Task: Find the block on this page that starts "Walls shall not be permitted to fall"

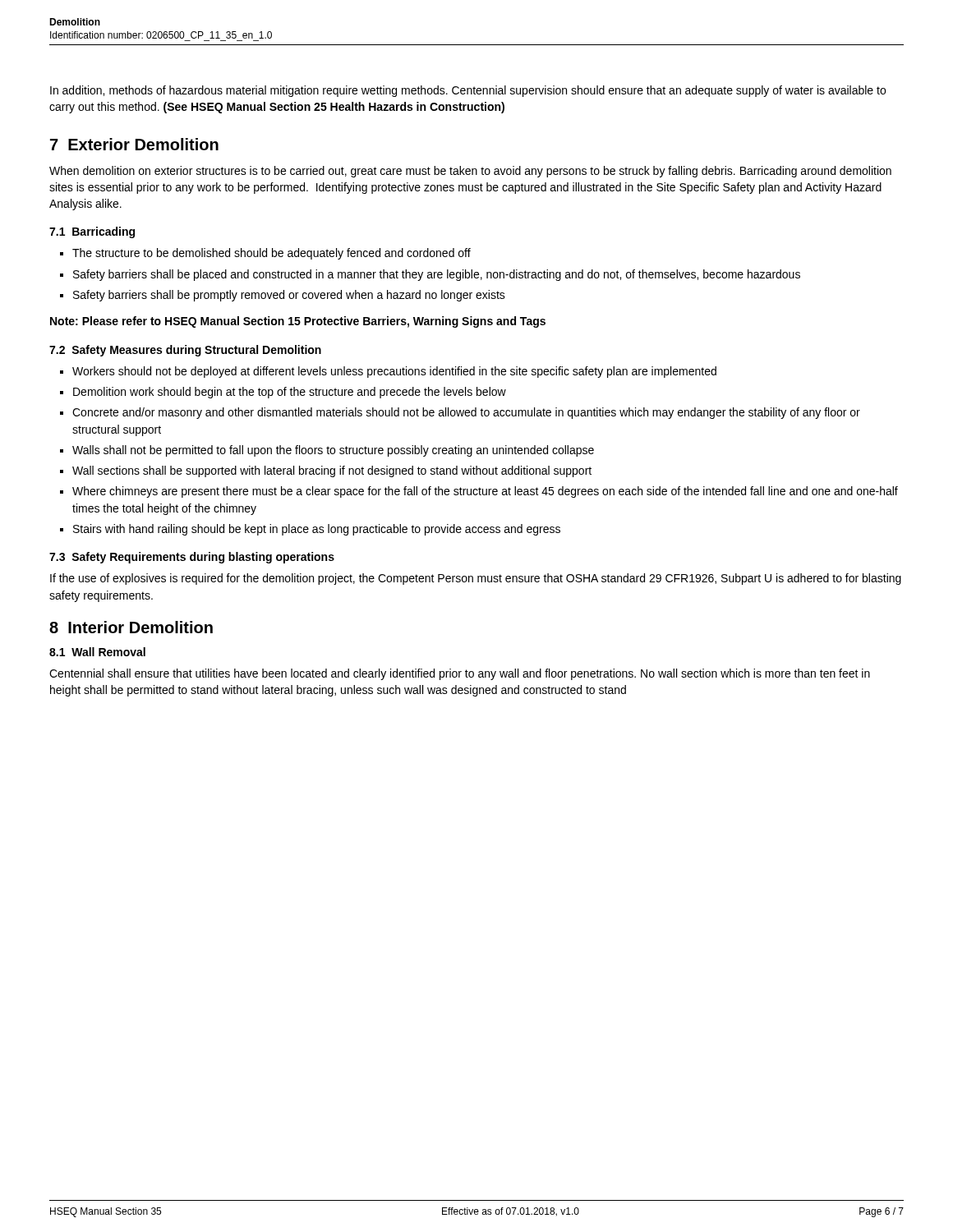Action: [333, 450]
